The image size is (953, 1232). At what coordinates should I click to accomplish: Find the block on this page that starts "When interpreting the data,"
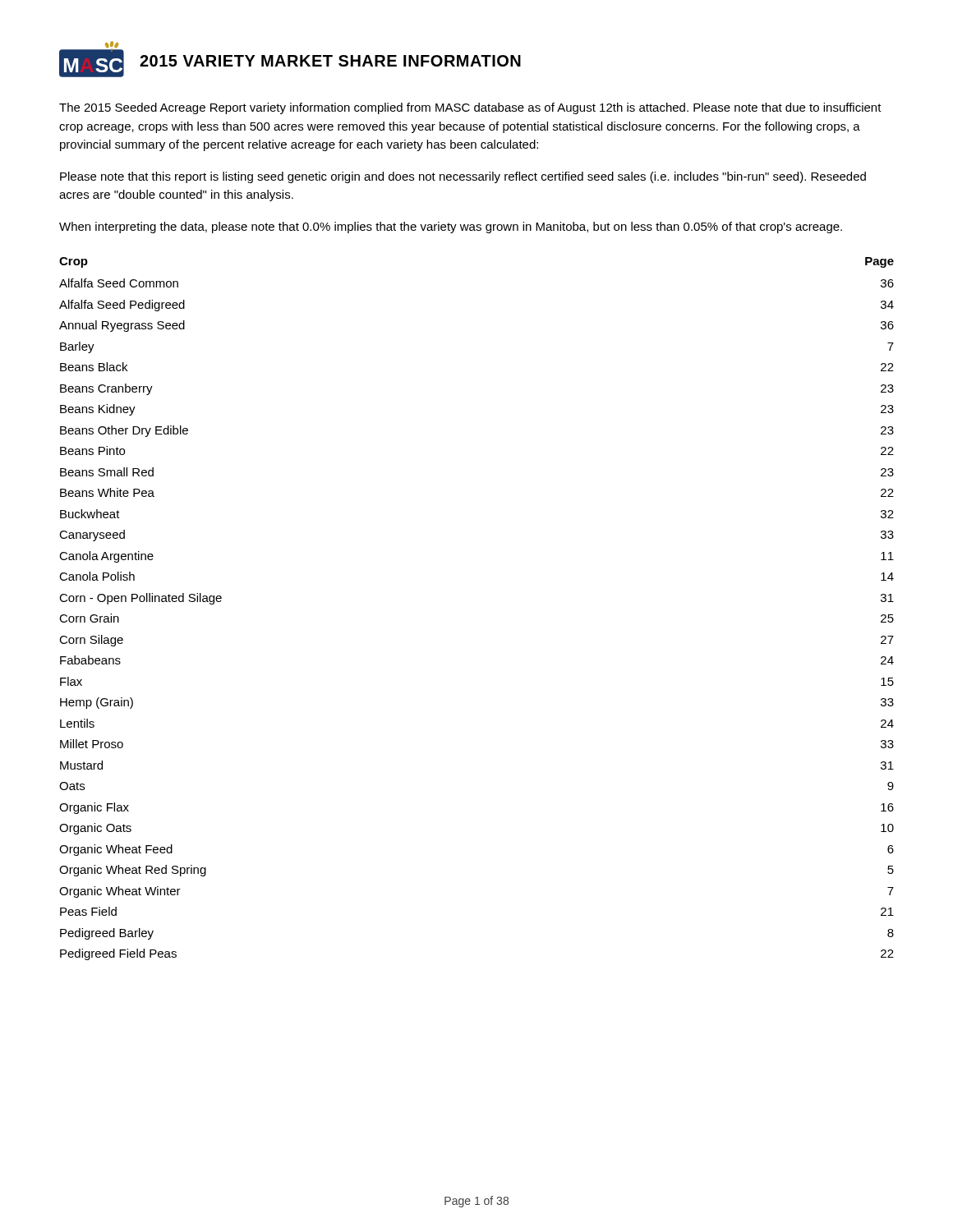(x=476, y=226)
